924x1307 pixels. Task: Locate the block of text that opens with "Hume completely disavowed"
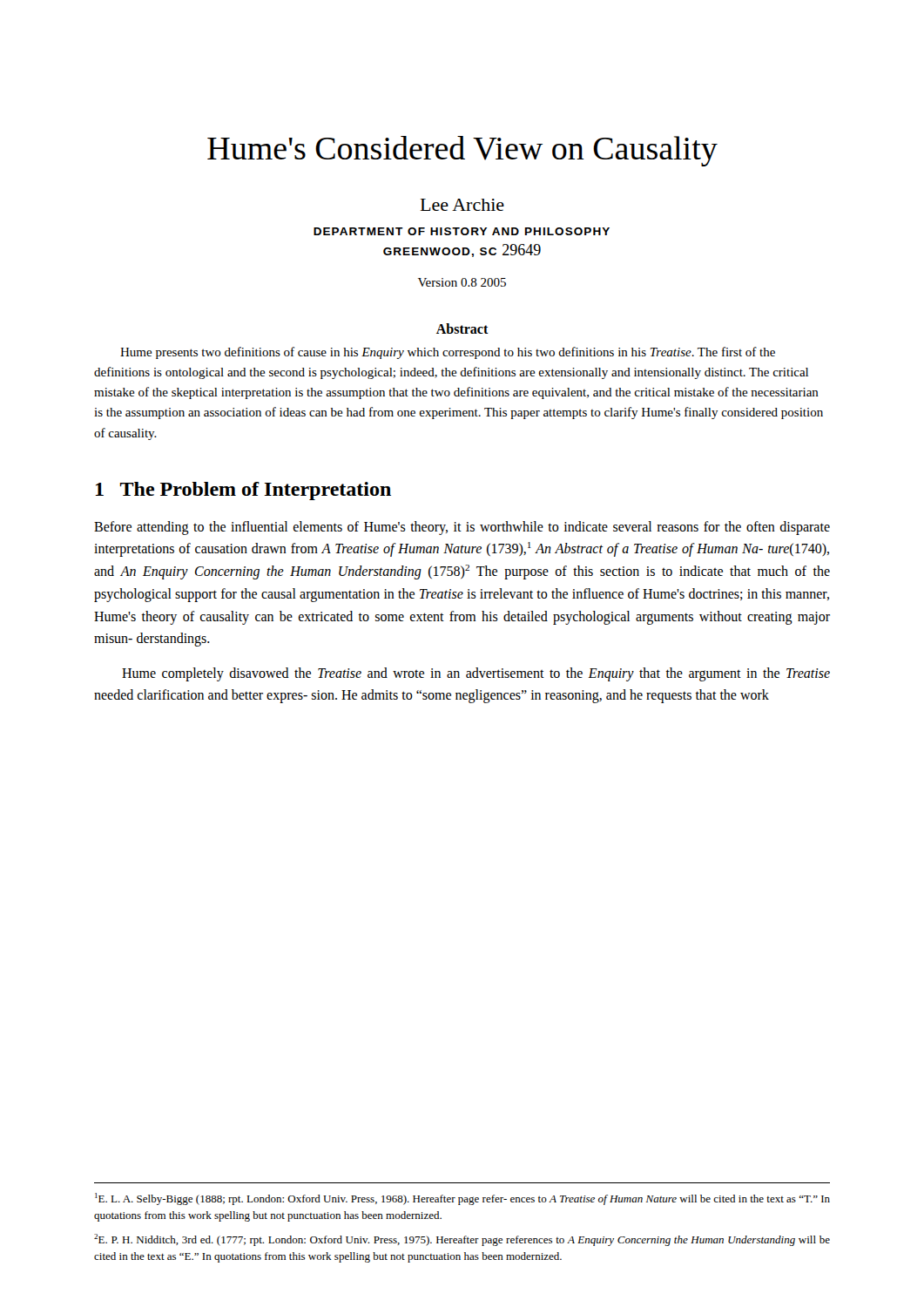[x=462, y=684]
